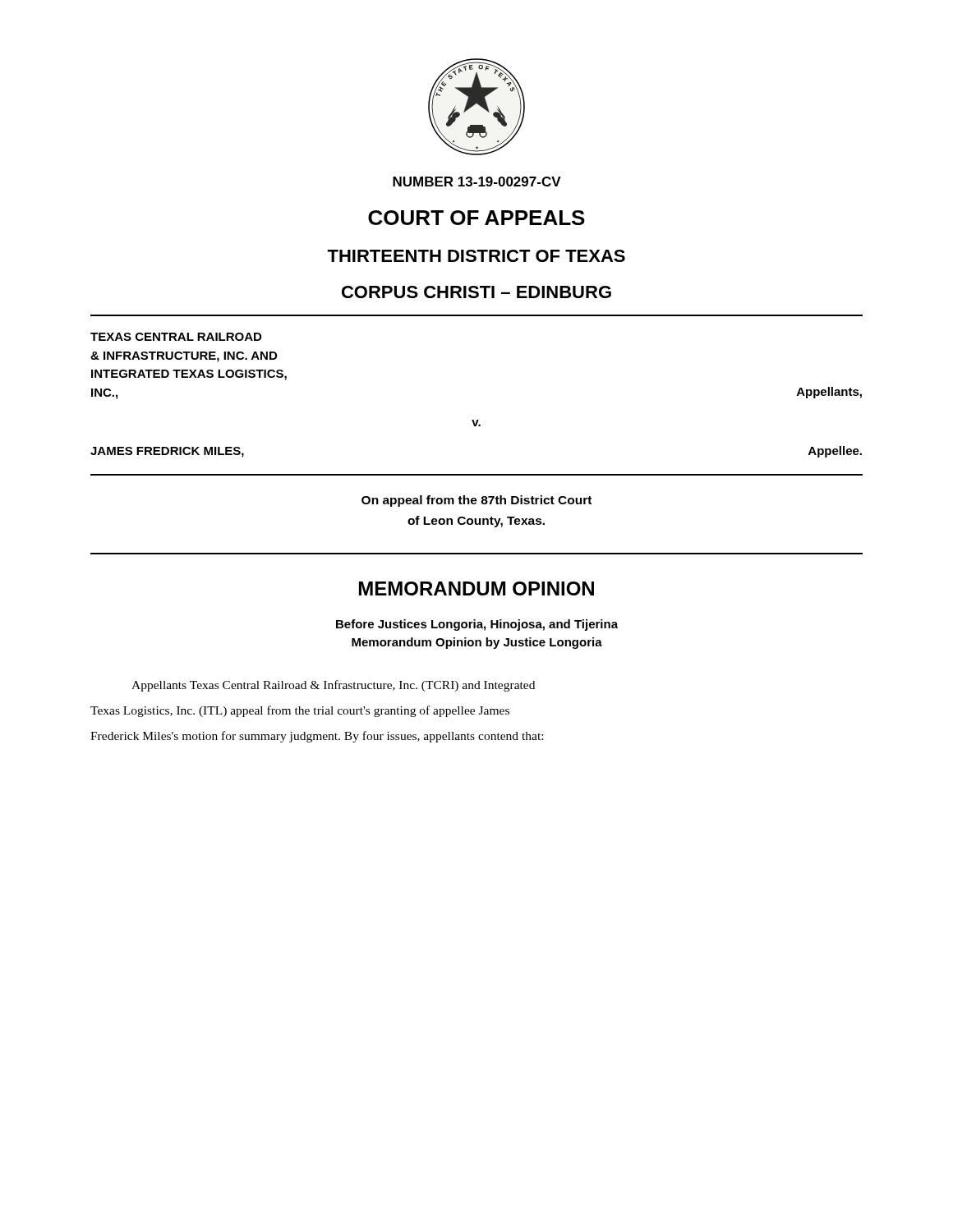Click where it says "THIRTEENTH DISTRICT OF TEXAS"

pyautogui.click(x=476, y=256)
